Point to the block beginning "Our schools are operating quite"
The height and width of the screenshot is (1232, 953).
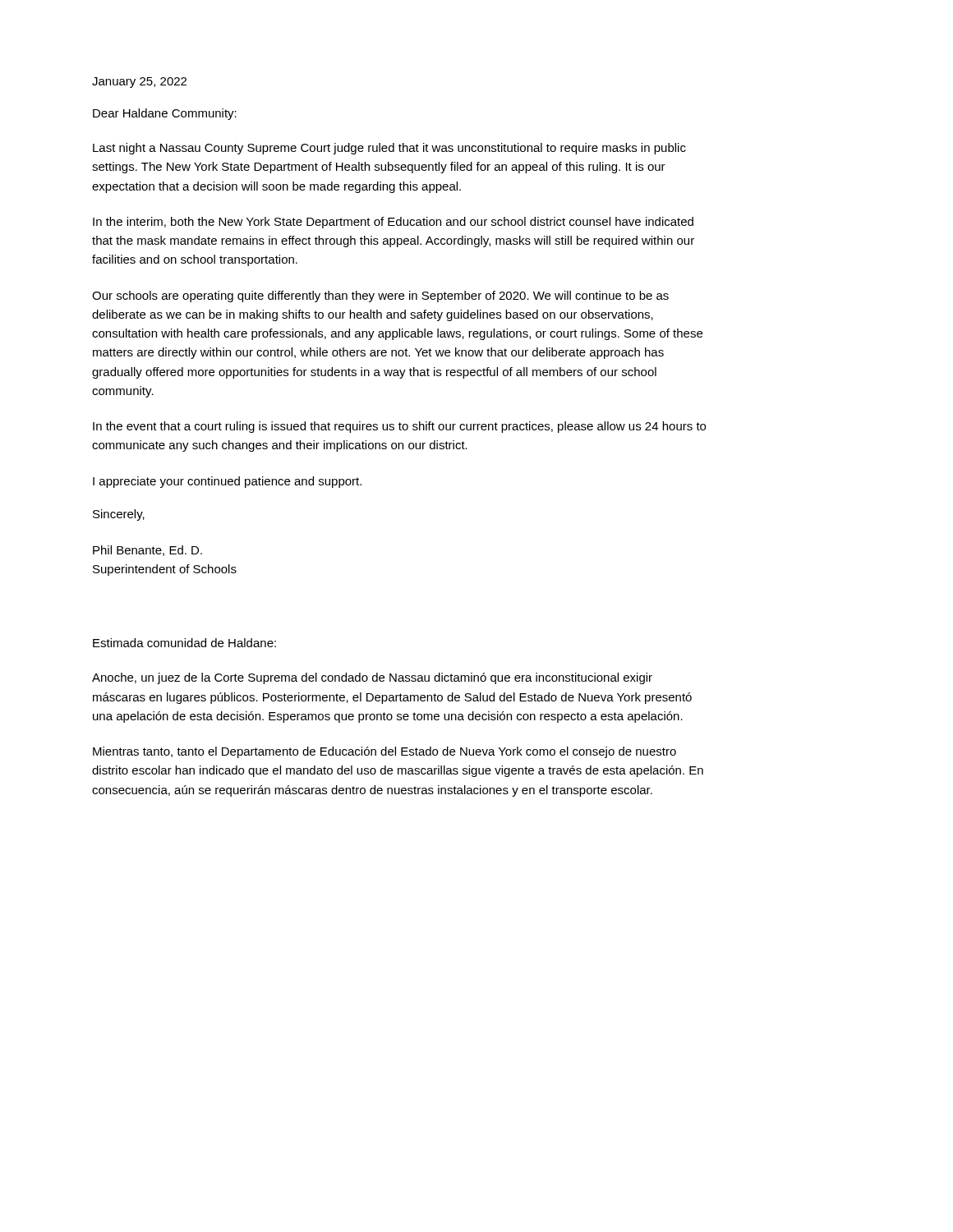(x=398, y=343)
